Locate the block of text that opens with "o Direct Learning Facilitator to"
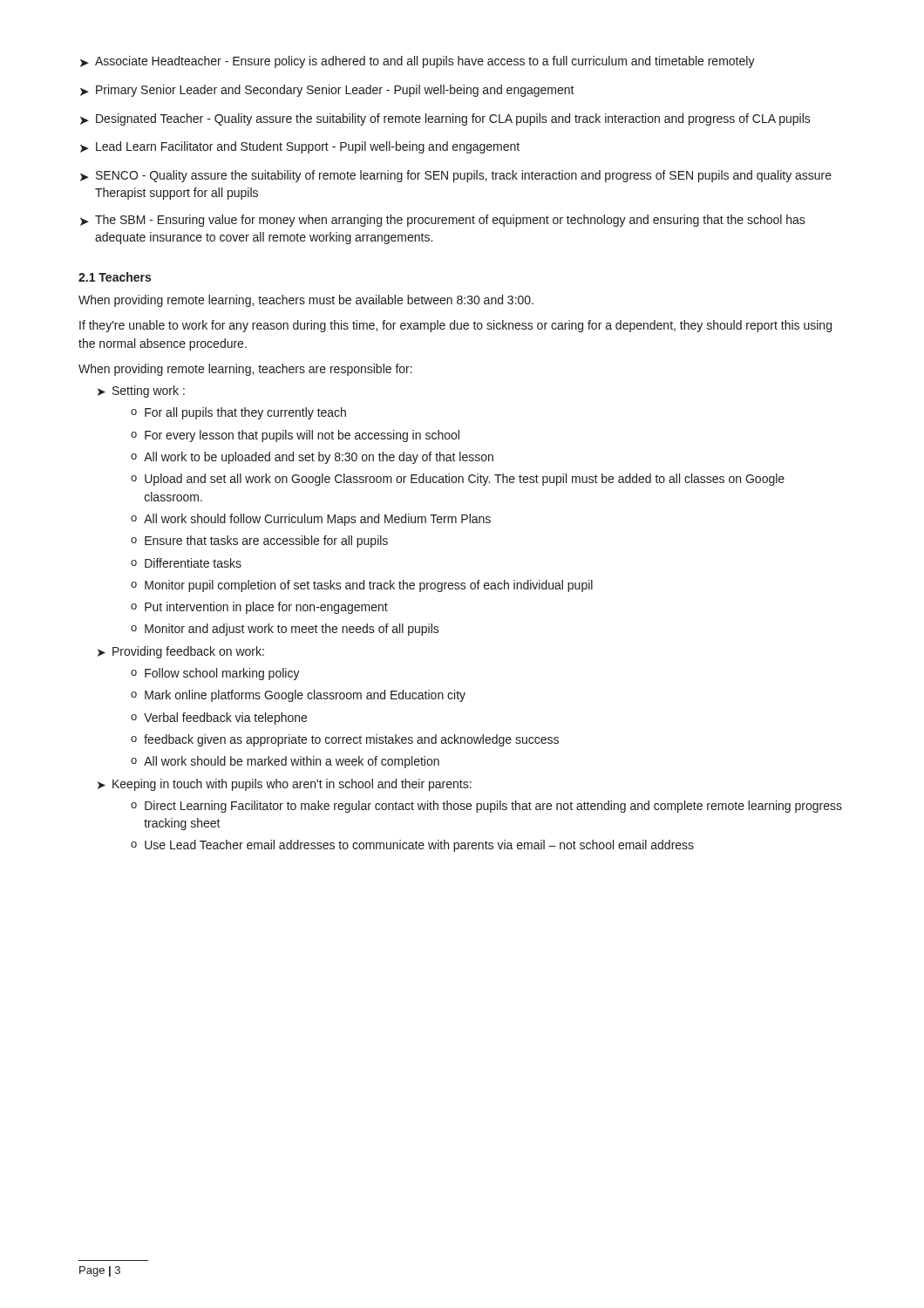Image resolution: width=924 pixels, height=1308 pixels. coord(488,815)
